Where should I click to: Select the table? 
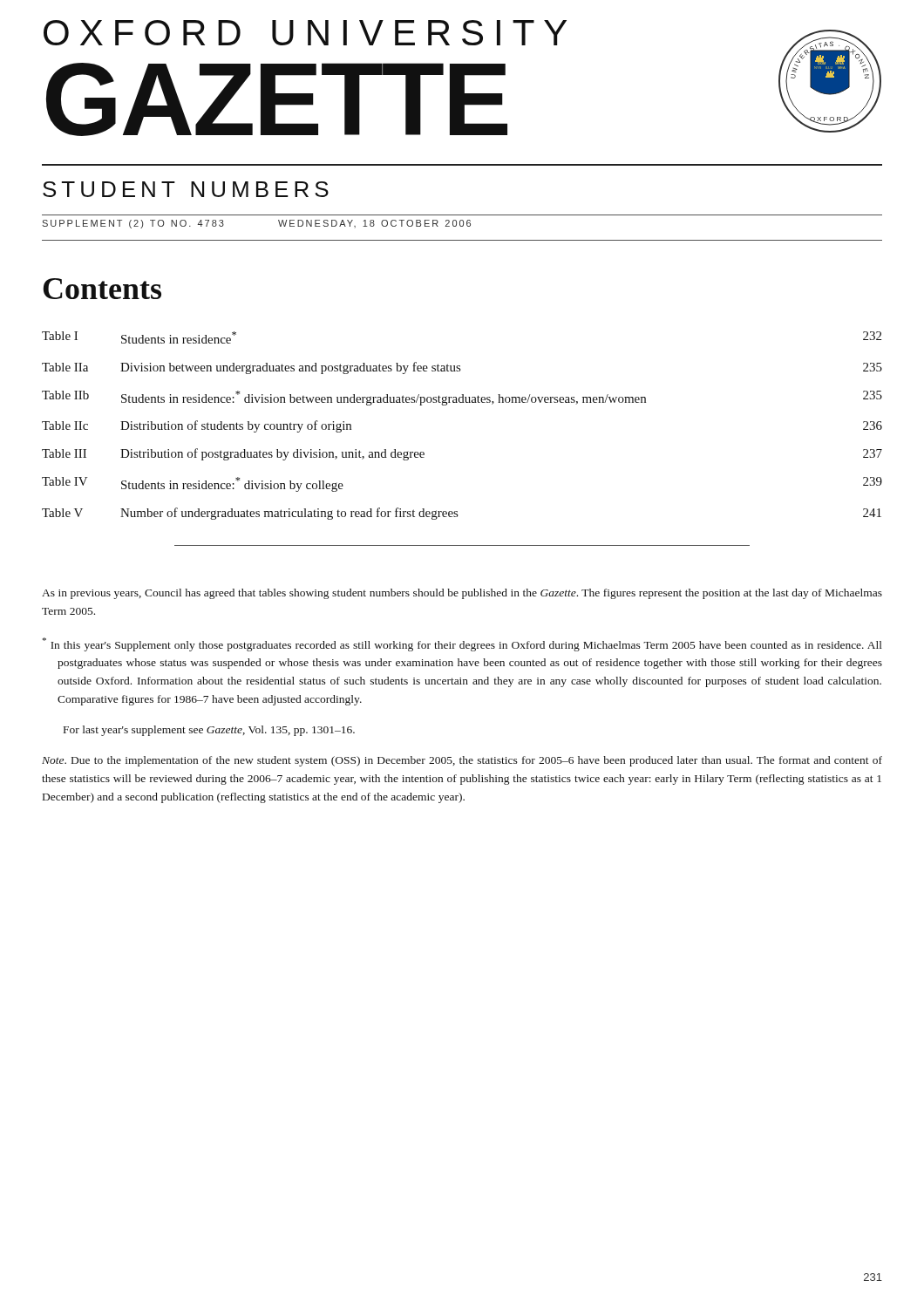pos(462,425)
